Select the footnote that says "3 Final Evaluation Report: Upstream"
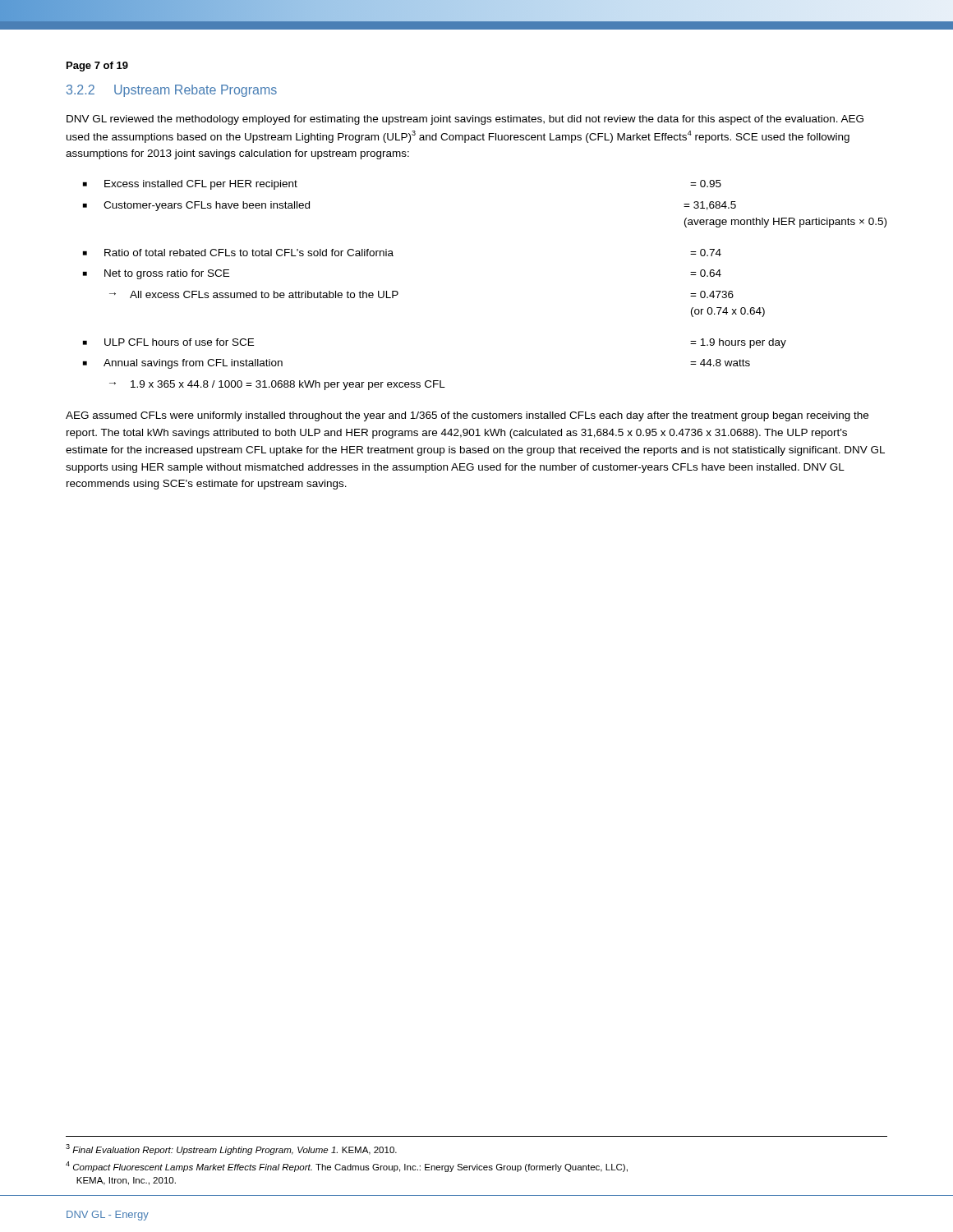953x1232 pixels. click(476, 1165)
